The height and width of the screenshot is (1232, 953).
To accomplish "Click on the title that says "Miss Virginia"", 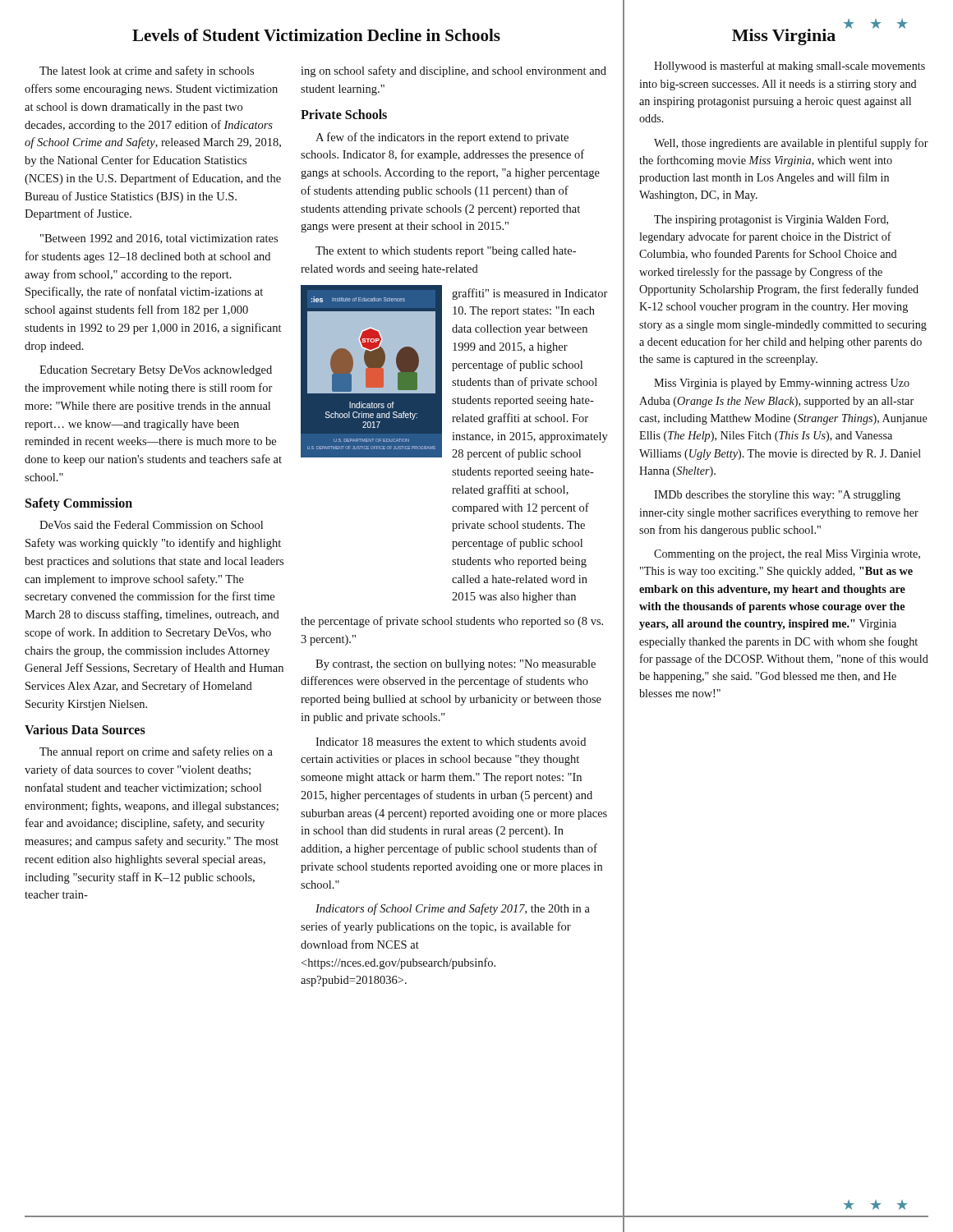I will tap(784, 35).
